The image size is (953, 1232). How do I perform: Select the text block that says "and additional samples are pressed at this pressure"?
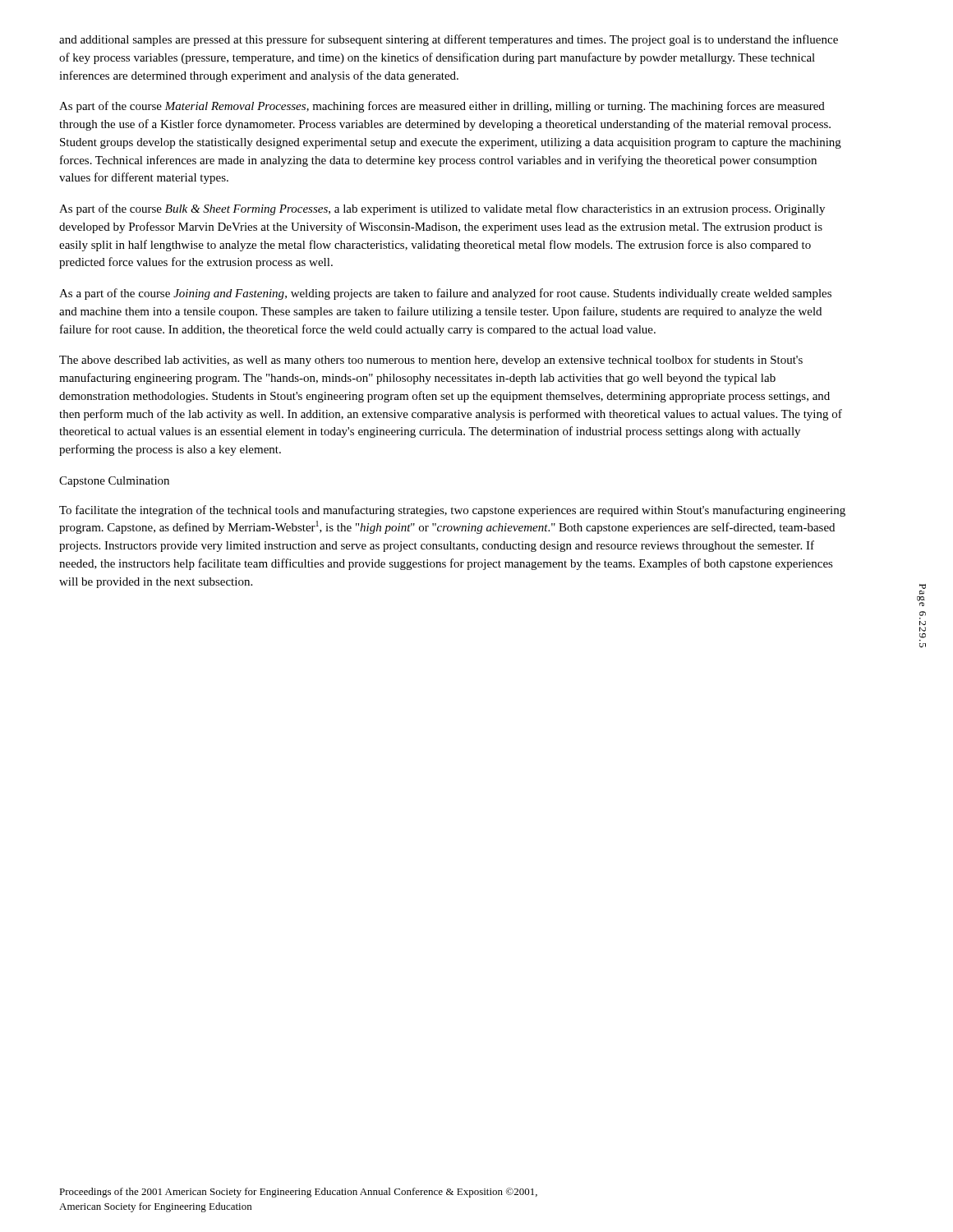click(449, 57)
